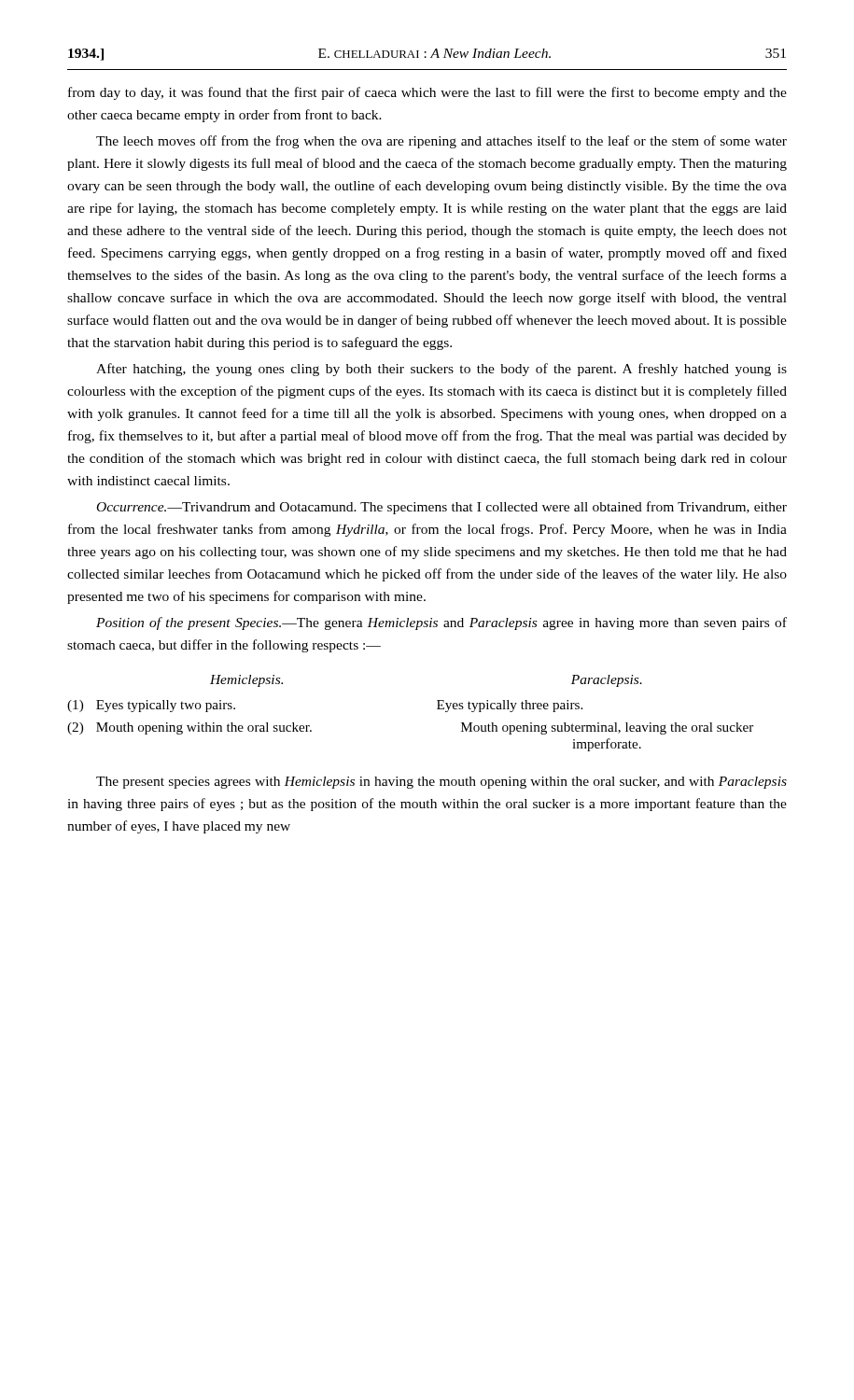The image size is (854, 1400).
Task: Locate the table
Action: (x=427, y=713)
